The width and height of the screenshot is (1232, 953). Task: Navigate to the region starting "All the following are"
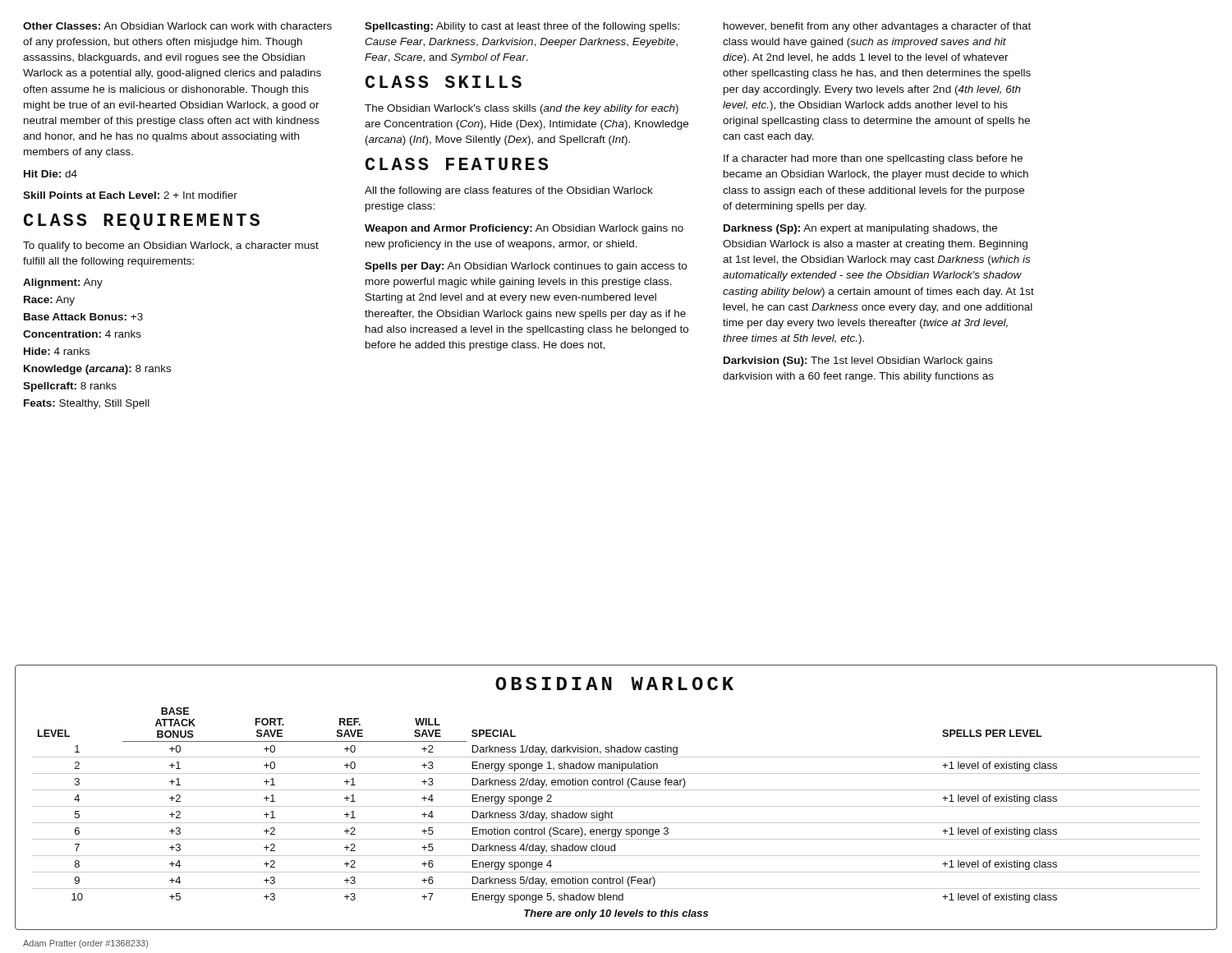[529, 198]
